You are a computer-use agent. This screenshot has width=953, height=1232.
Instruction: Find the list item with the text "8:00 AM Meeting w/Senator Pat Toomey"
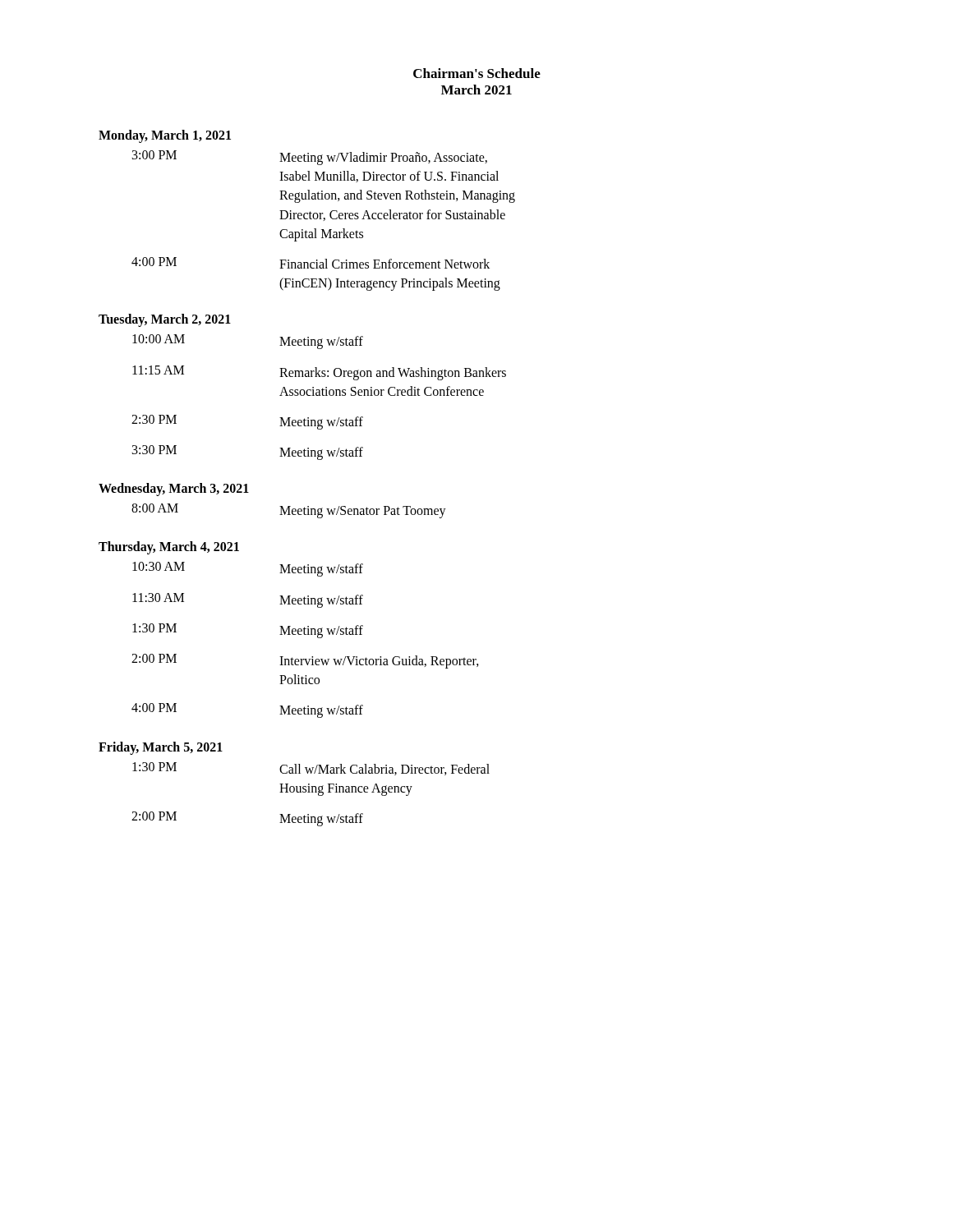(x=289, y=511)
